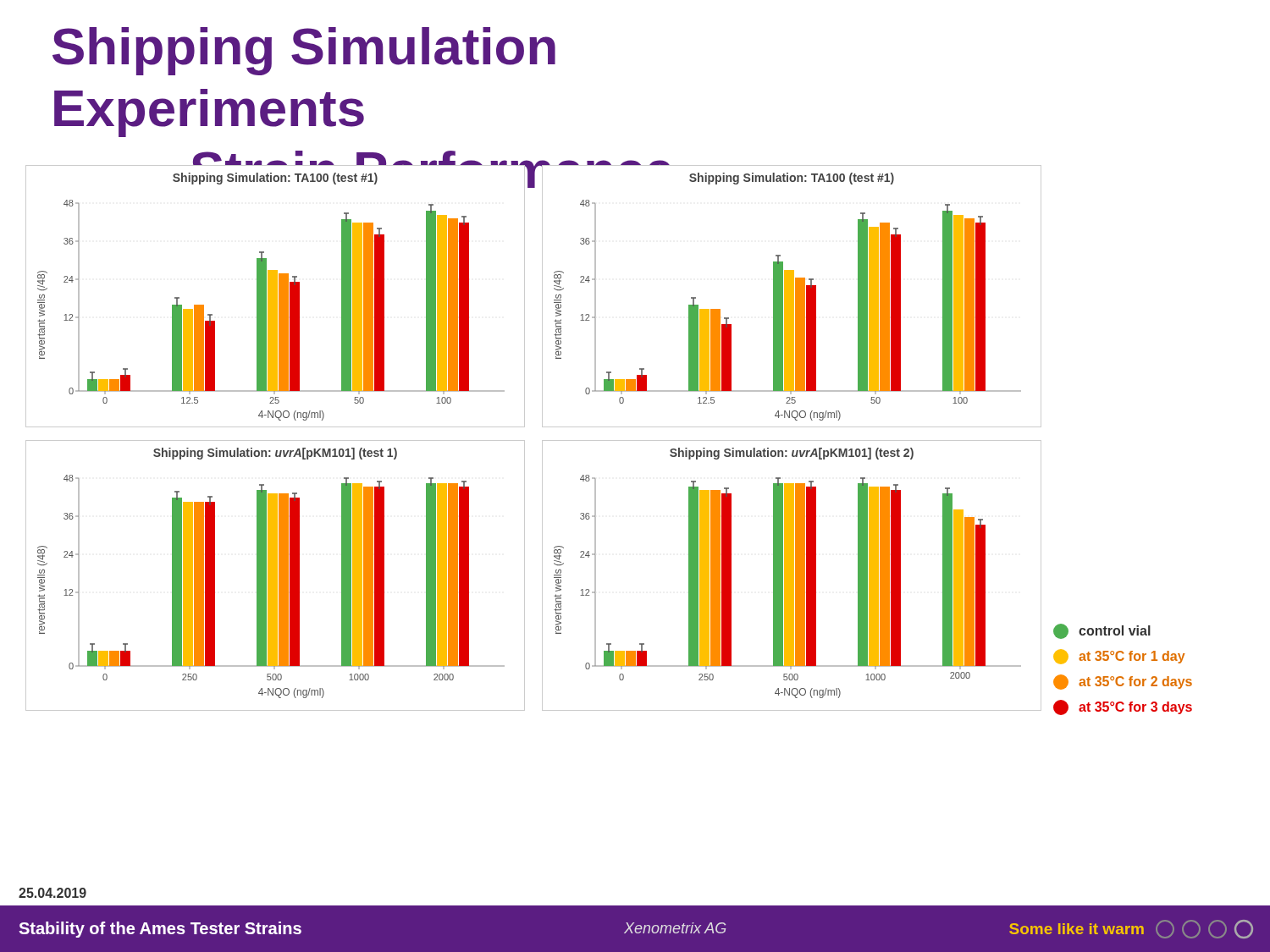Locate the text block starting "control vial at 35°C for 1"
Image resolution: width=1270 pixels, height=952 pixels.
click(1145, 669)
